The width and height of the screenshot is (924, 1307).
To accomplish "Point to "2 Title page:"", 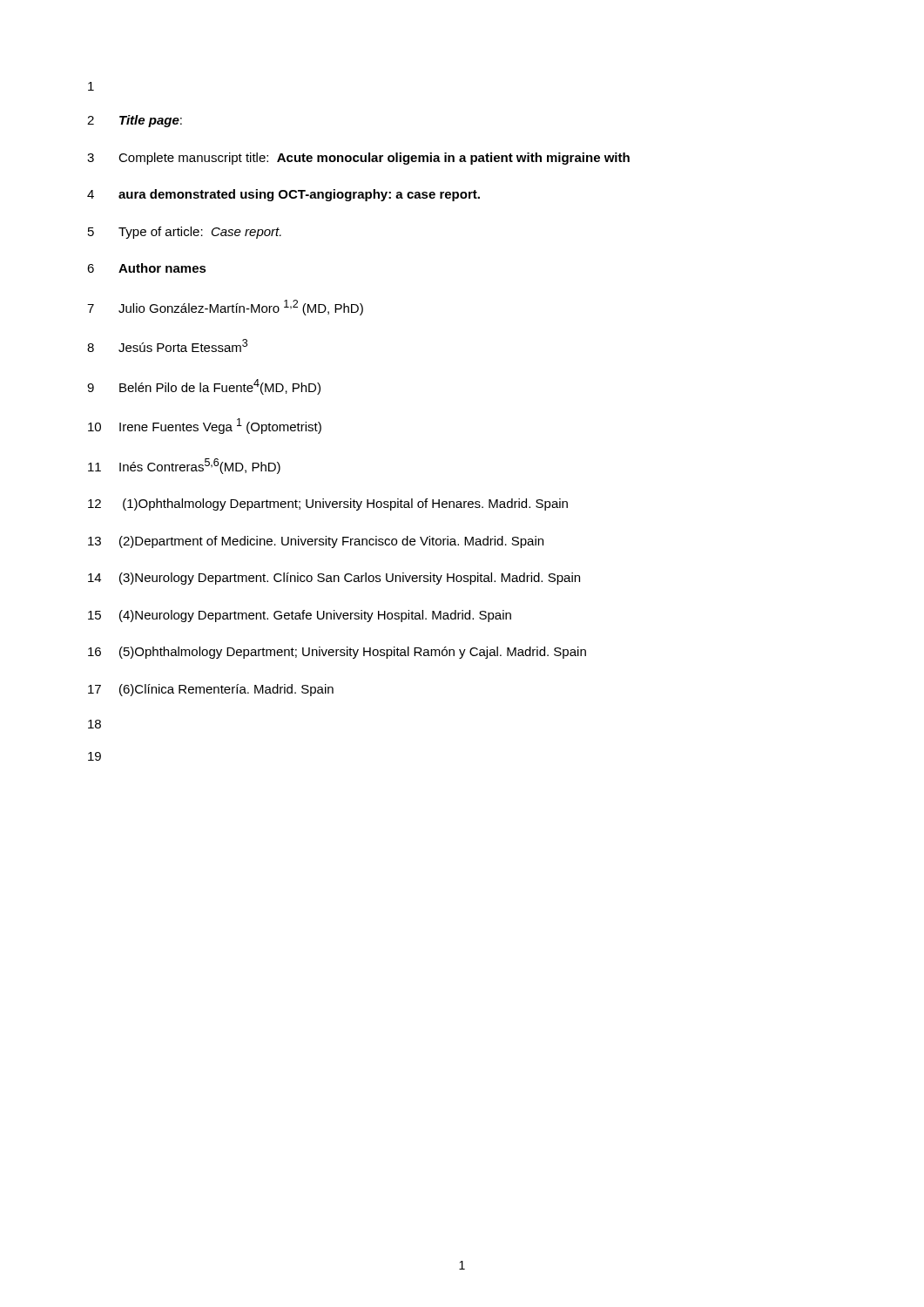I will click(135, 121).
